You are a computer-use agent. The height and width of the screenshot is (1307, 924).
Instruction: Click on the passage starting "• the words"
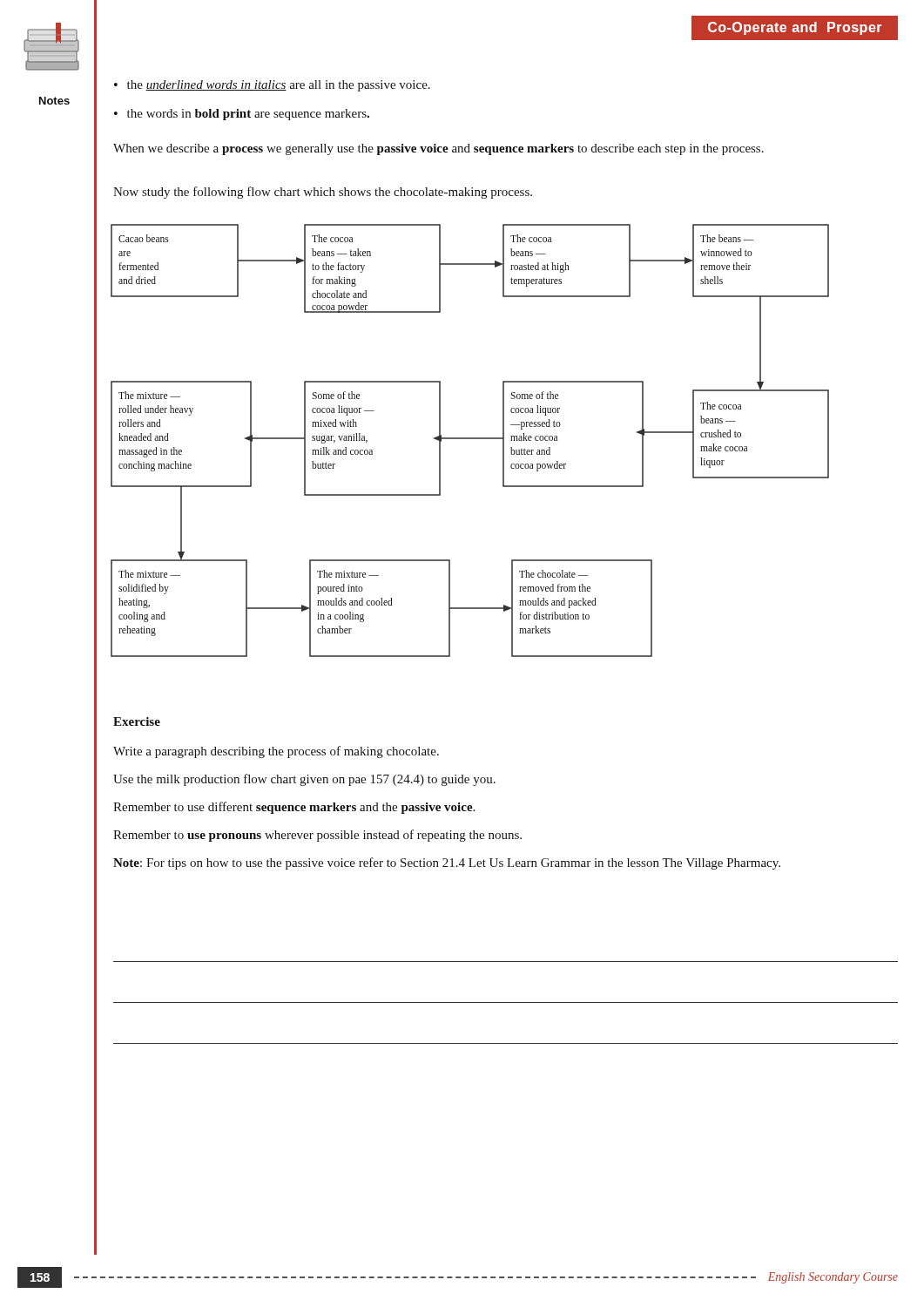point(242,114)
